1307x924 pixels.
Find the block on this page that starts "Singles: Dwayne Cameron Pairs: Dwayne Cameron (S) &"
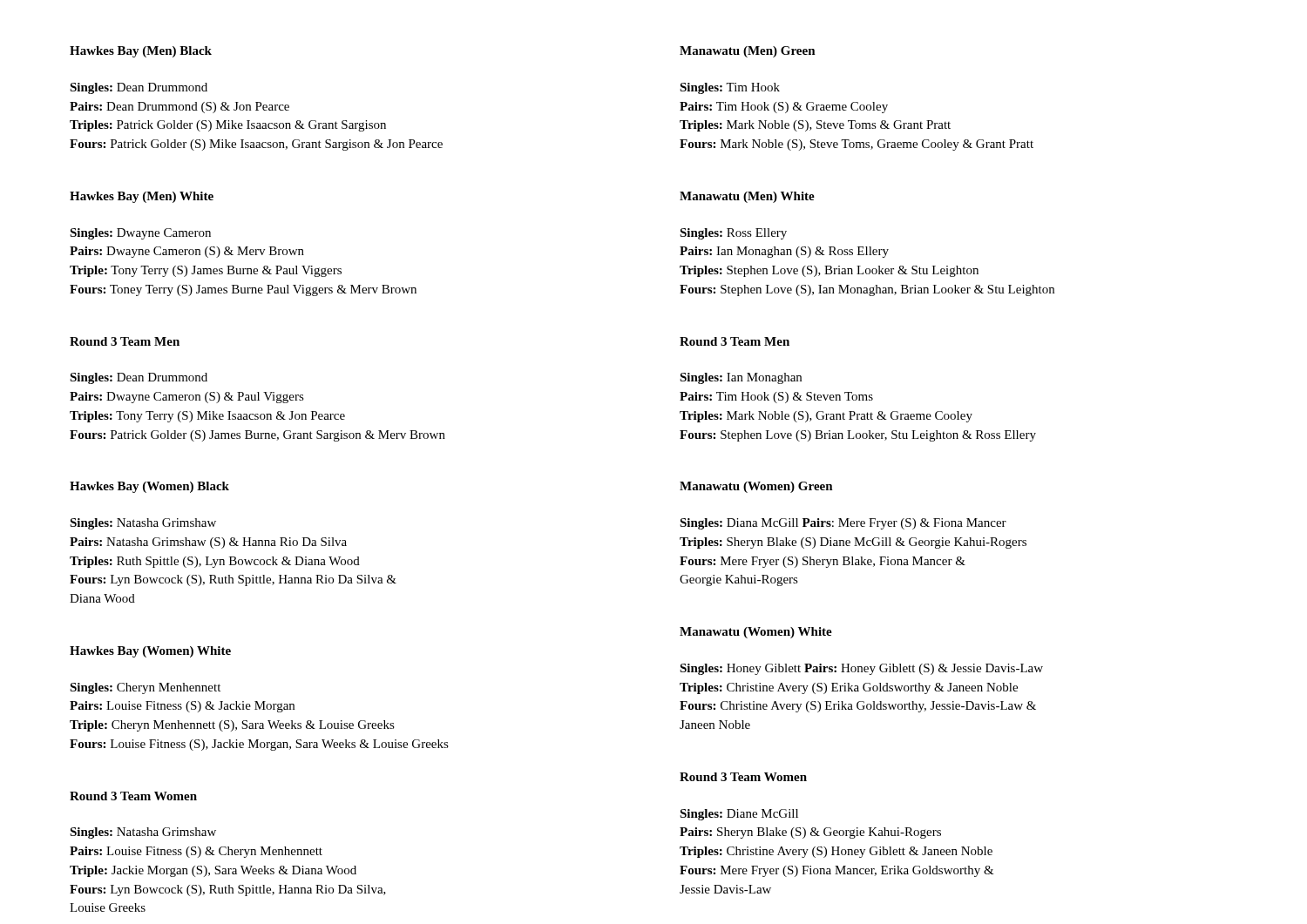(x=349, y=261)
